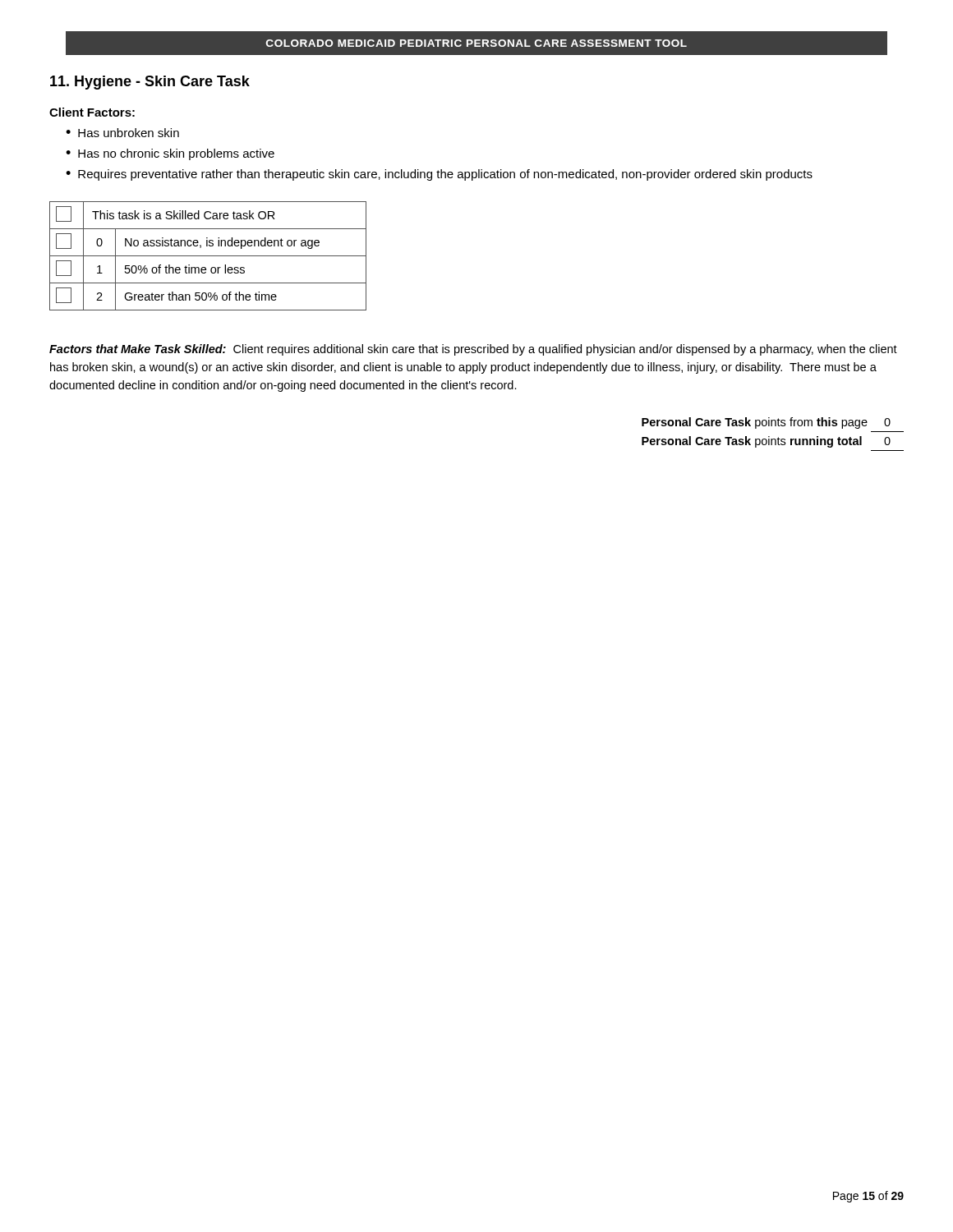
Task: Find "Client Factors:" on this page
Action: [x=92, y=112]
